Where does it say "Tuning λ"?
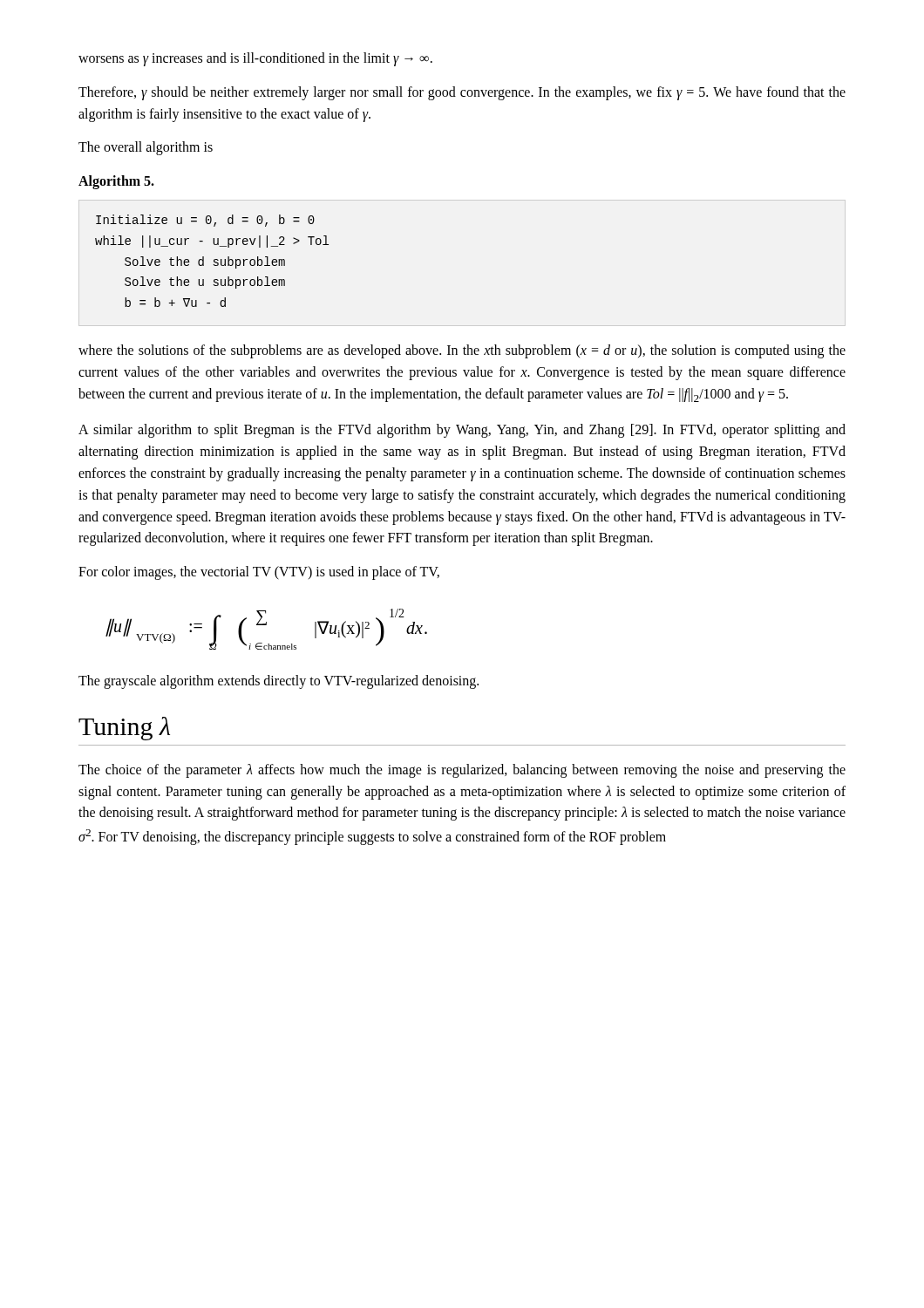924x1308 pixels. (x=124, y=729)
